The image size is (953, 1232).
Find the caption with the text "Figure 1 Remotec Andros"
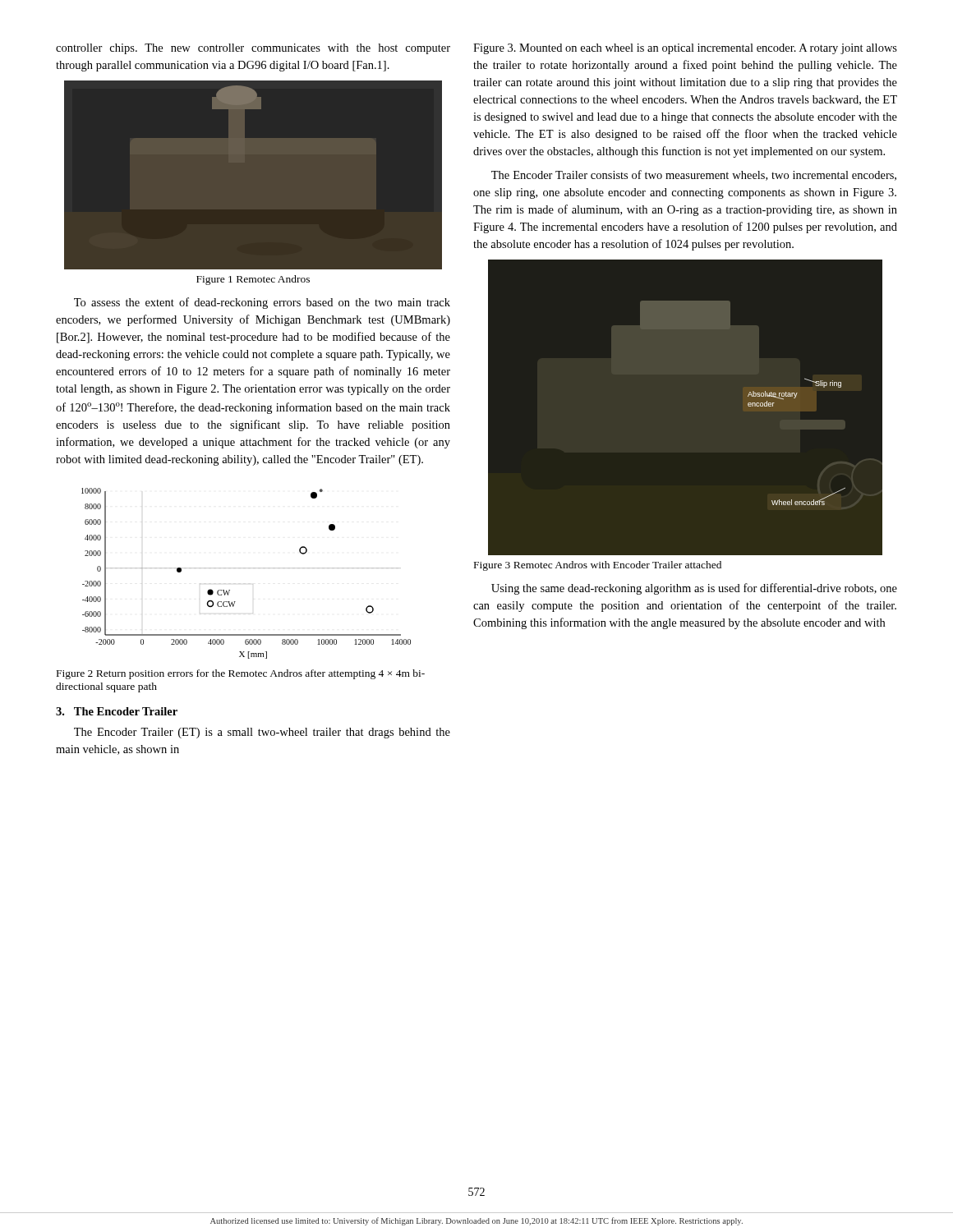pos(253,279)
